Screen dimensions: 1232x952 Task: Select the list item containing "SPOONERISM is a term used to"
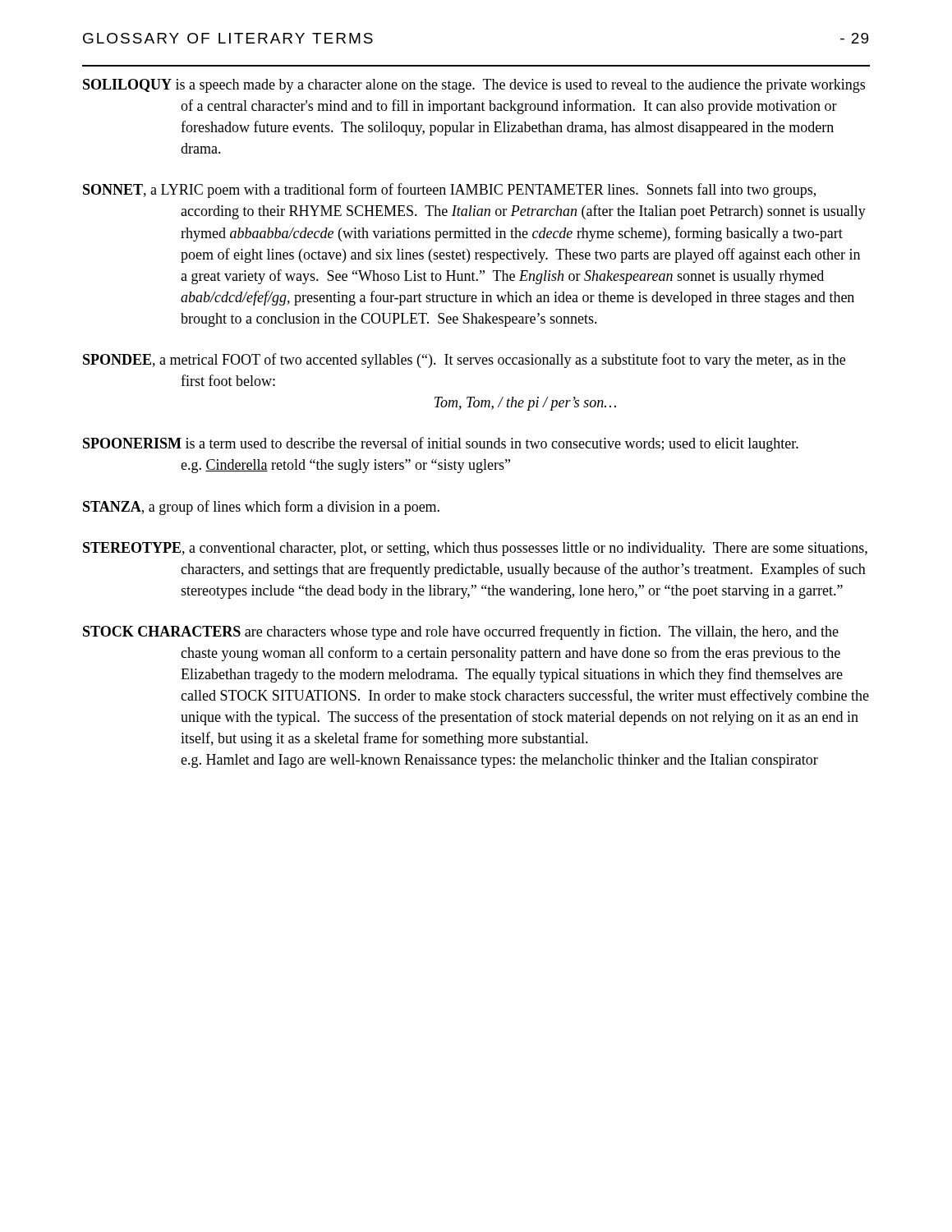click(476, 454)
